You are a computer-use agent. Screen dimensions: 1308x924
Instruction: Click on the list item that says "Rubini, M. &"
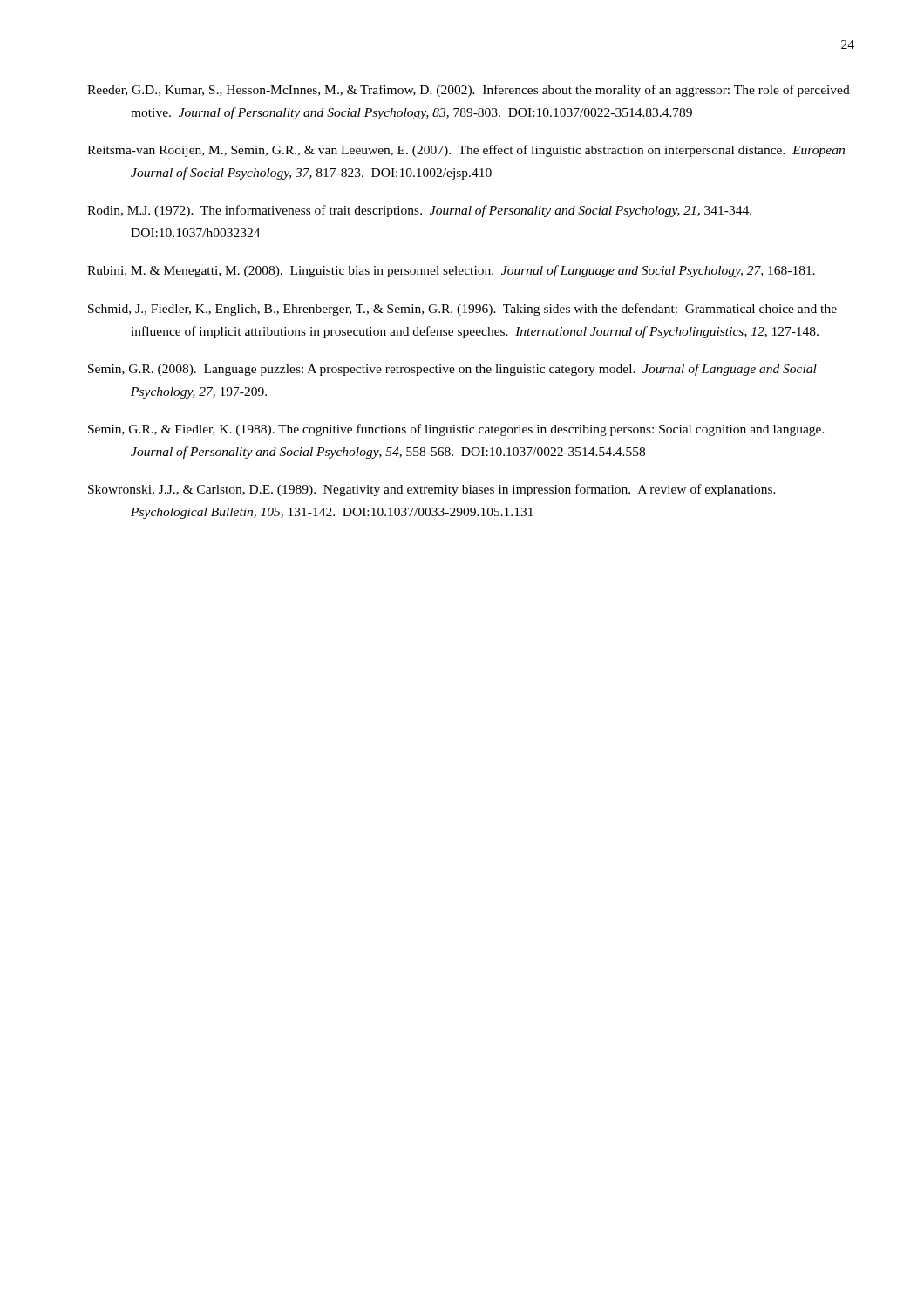(x=451, y=270)
